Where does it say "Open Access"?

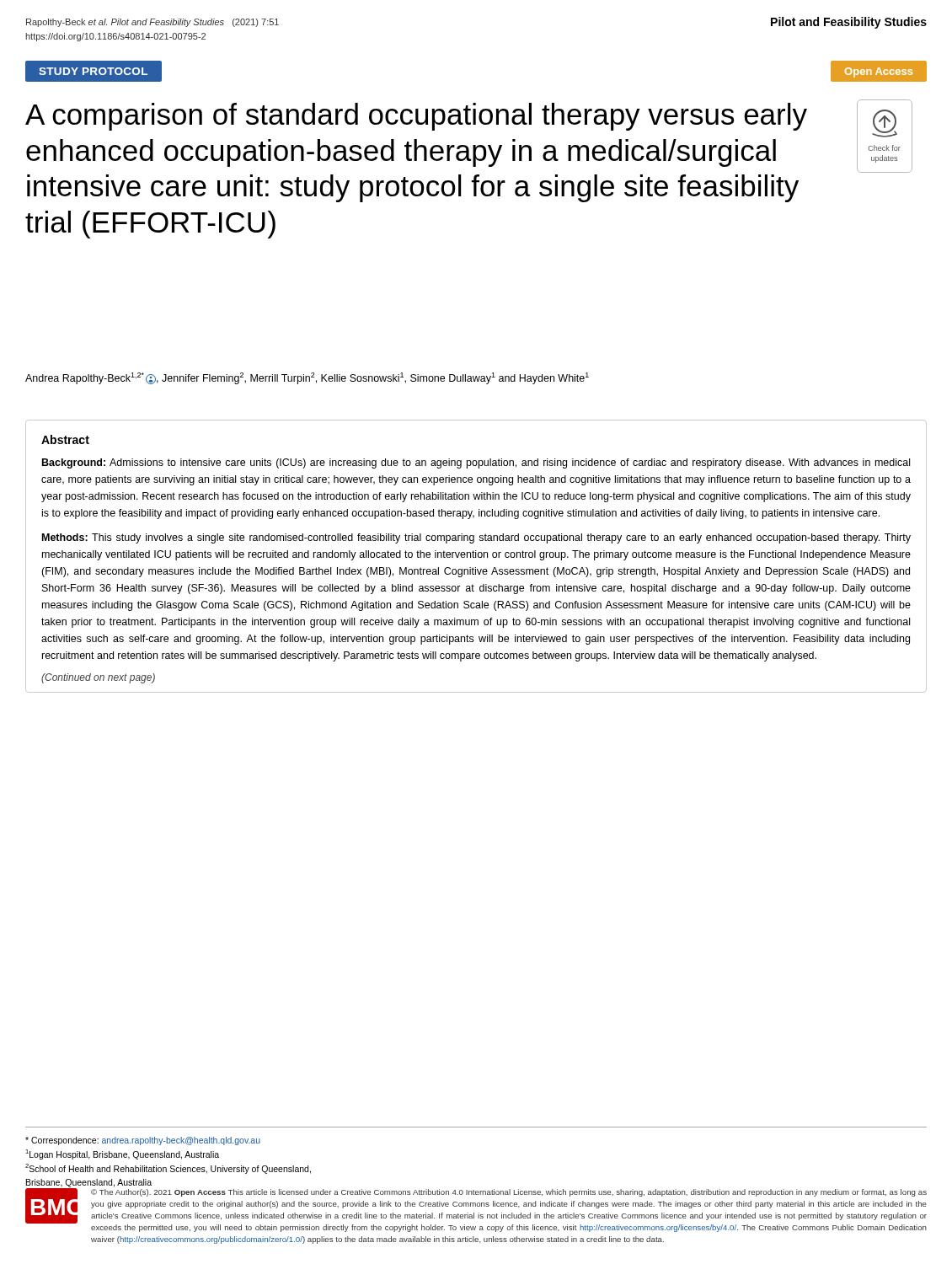pos(879,71)
